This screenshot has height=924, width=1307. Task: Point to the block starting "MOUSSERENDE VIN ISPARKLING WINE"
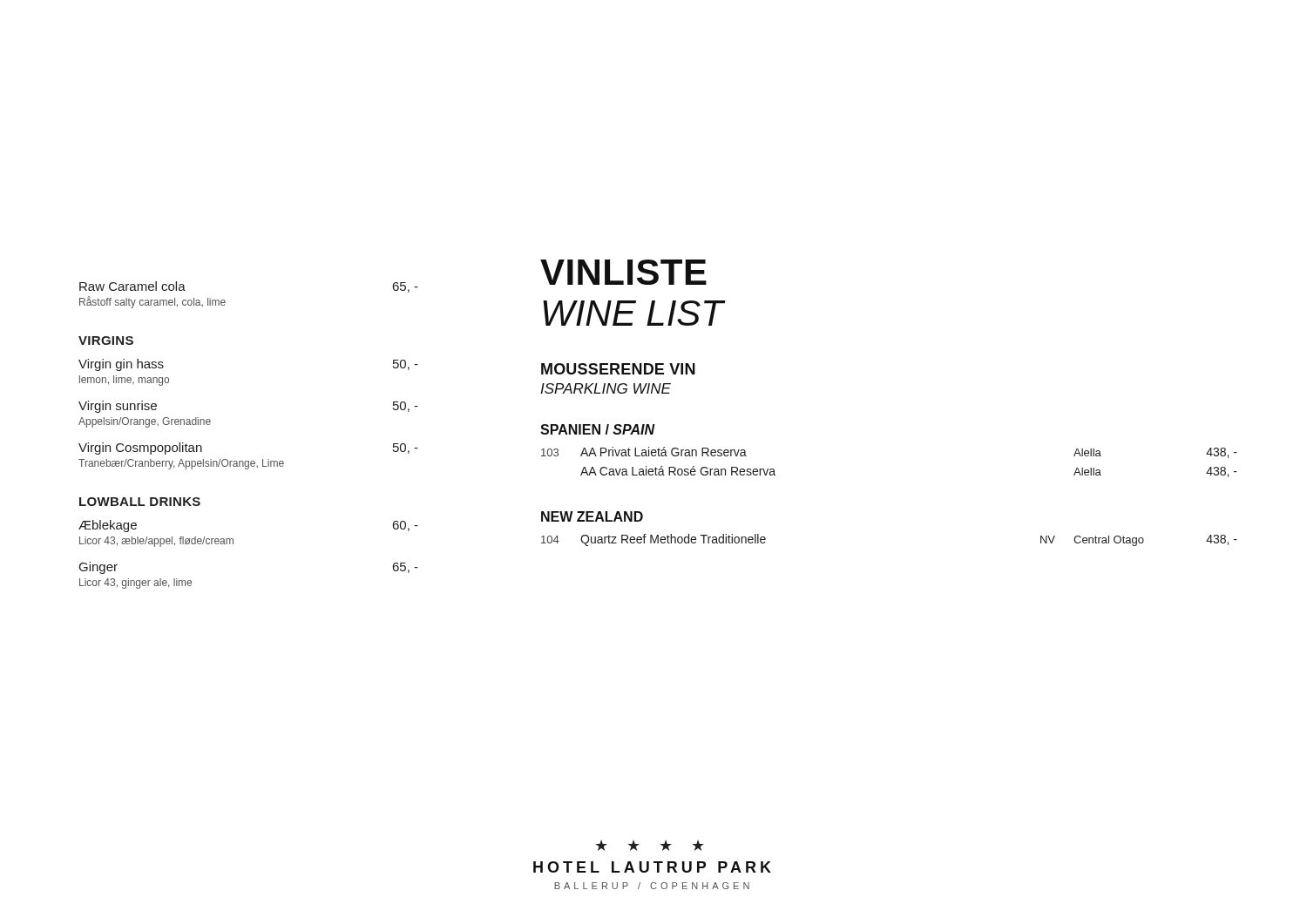pyautogui.click(x=618, y=369)
